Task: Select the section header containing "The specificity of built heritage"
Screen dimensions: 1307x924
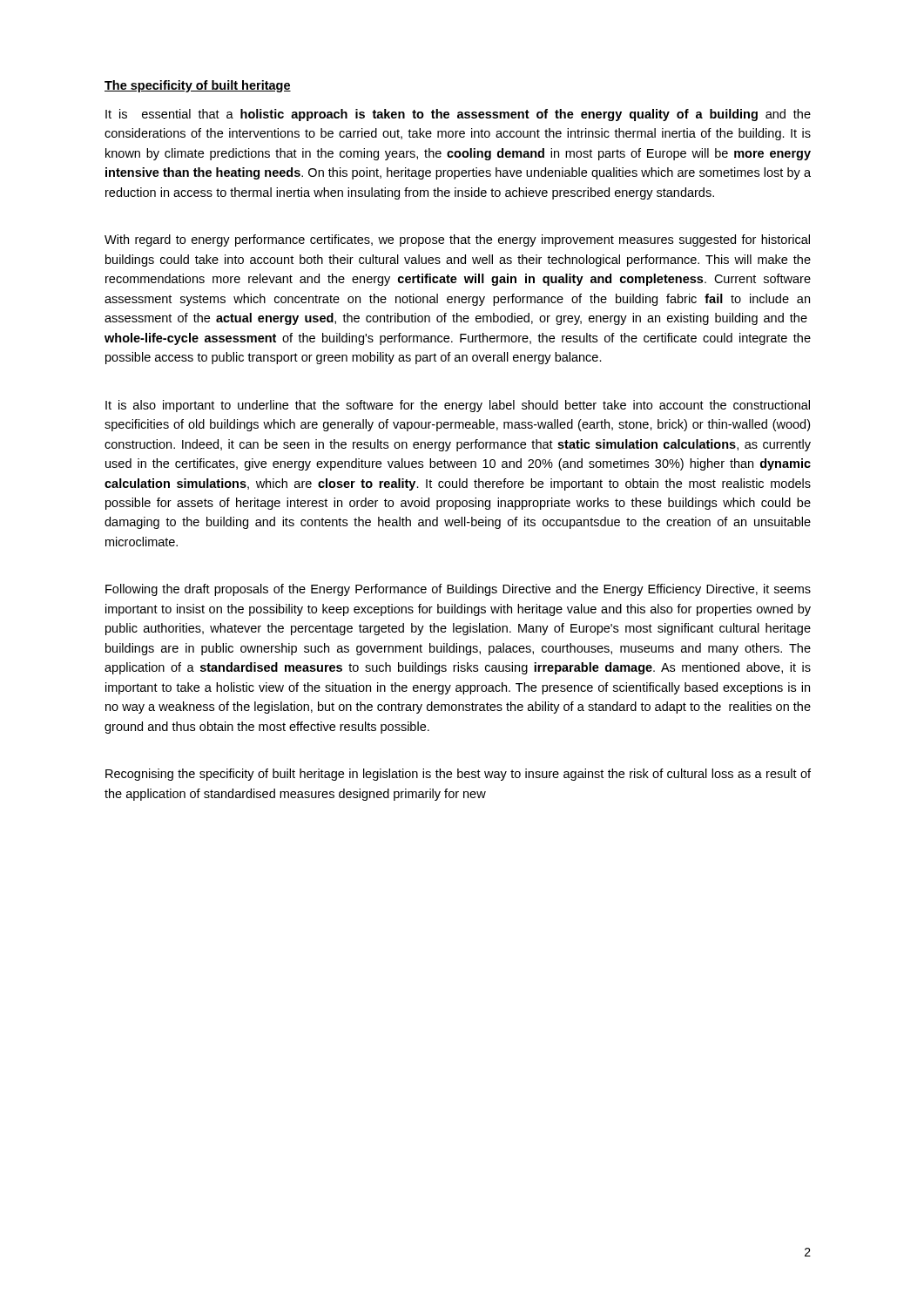Action: 197,85
